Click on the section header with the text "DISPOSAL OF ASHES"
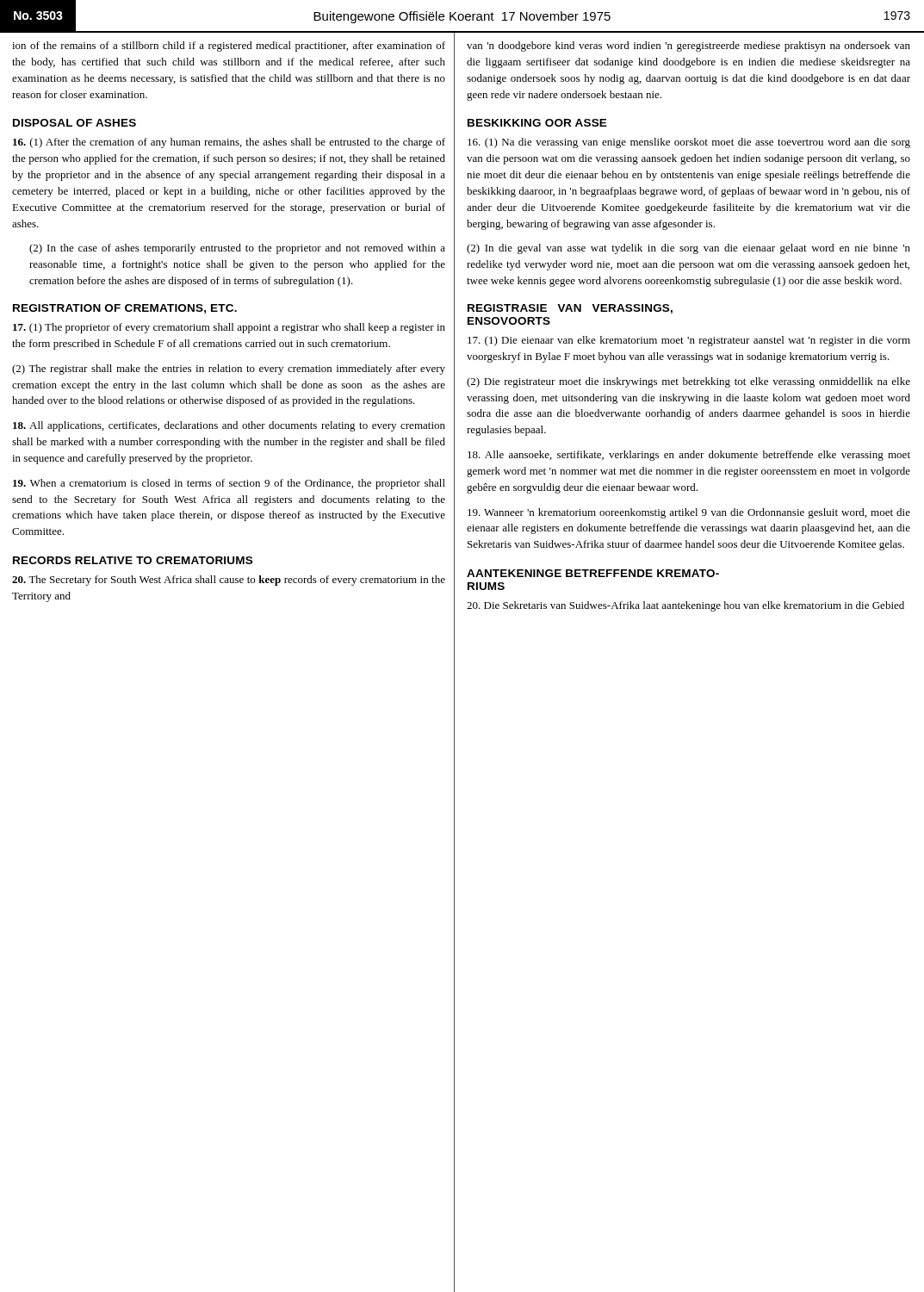Image resolution: width=924 pixels, height=1292 pixels. coord(74,123)
